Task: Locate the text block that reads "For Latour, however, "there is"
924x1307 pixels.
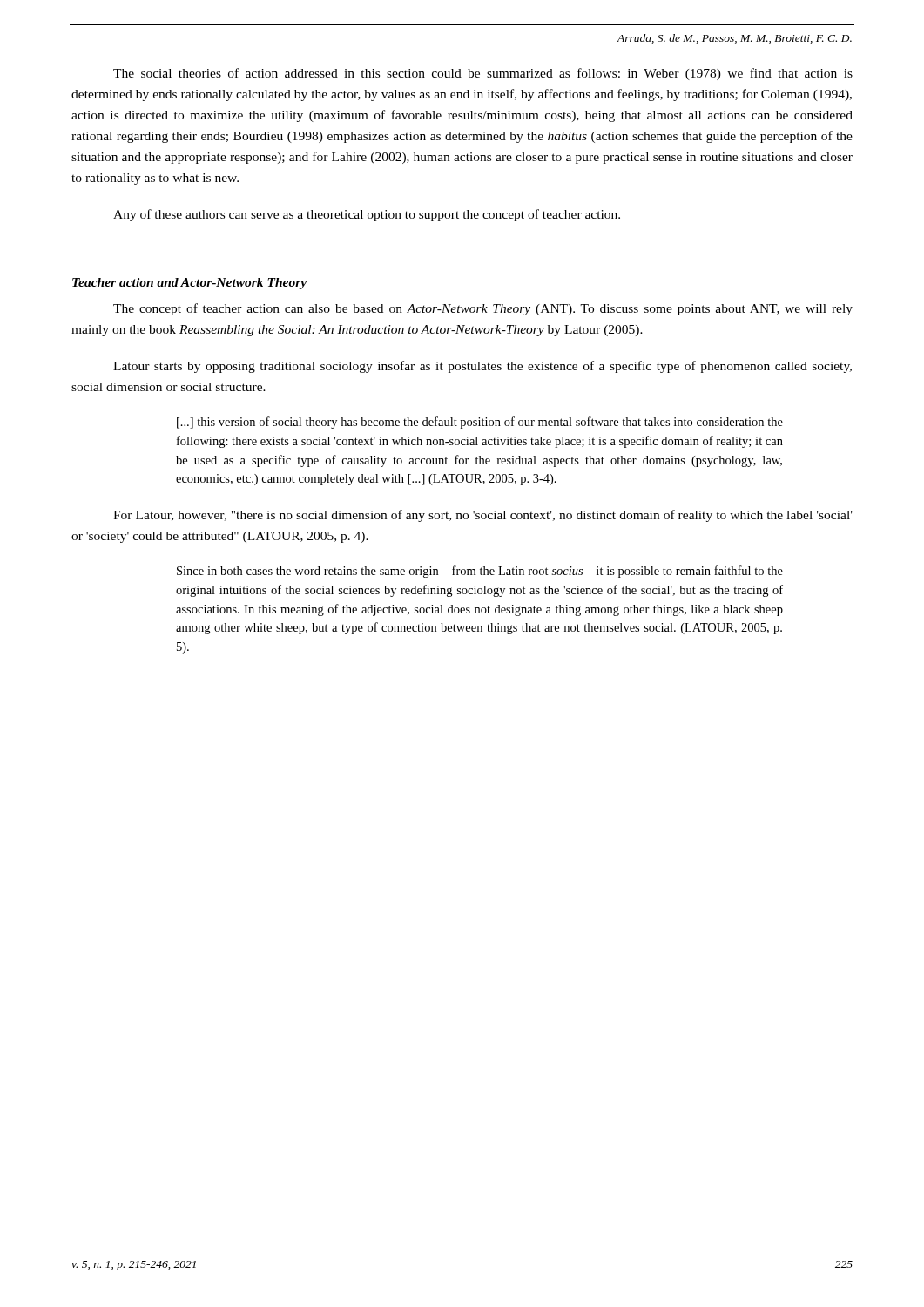Action: coord(462,525)
